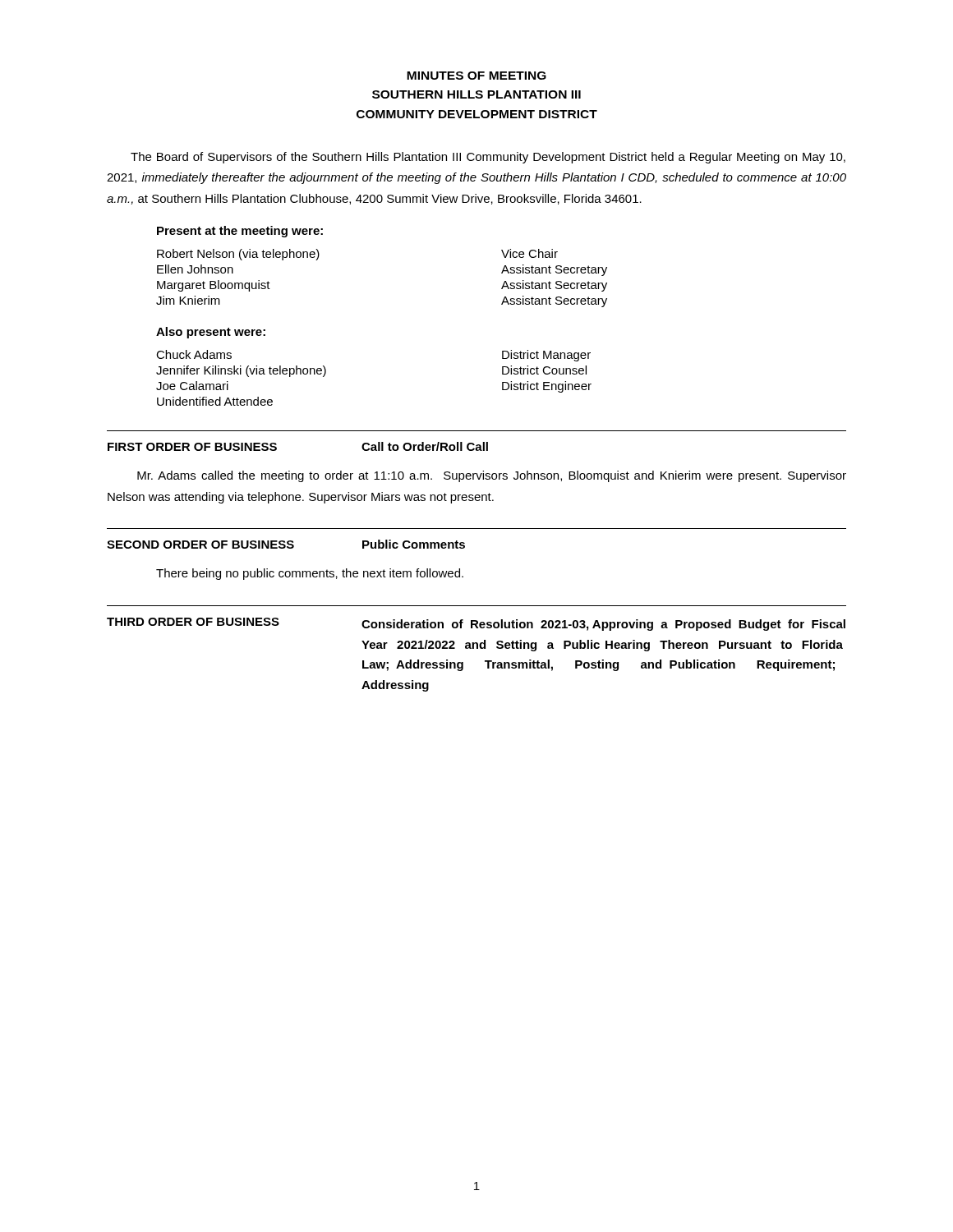Navigate to the region starting "The Board of Supervisors of the"
Viewport: 953px width, 1232px height.
(476, 177)
